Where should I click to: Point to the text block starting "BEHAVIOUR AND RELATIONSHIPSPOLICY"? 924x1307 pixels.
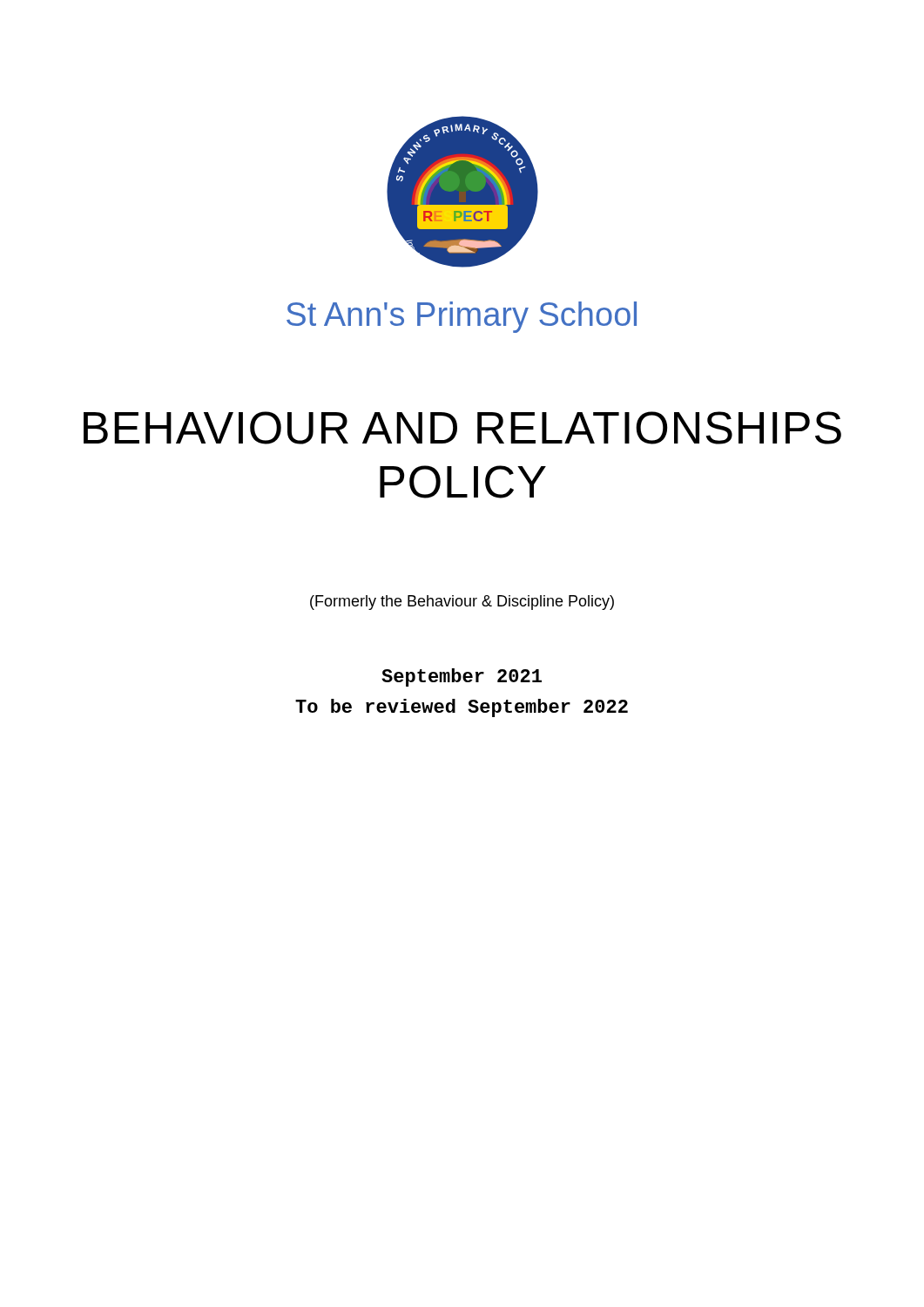pos(462,455)
